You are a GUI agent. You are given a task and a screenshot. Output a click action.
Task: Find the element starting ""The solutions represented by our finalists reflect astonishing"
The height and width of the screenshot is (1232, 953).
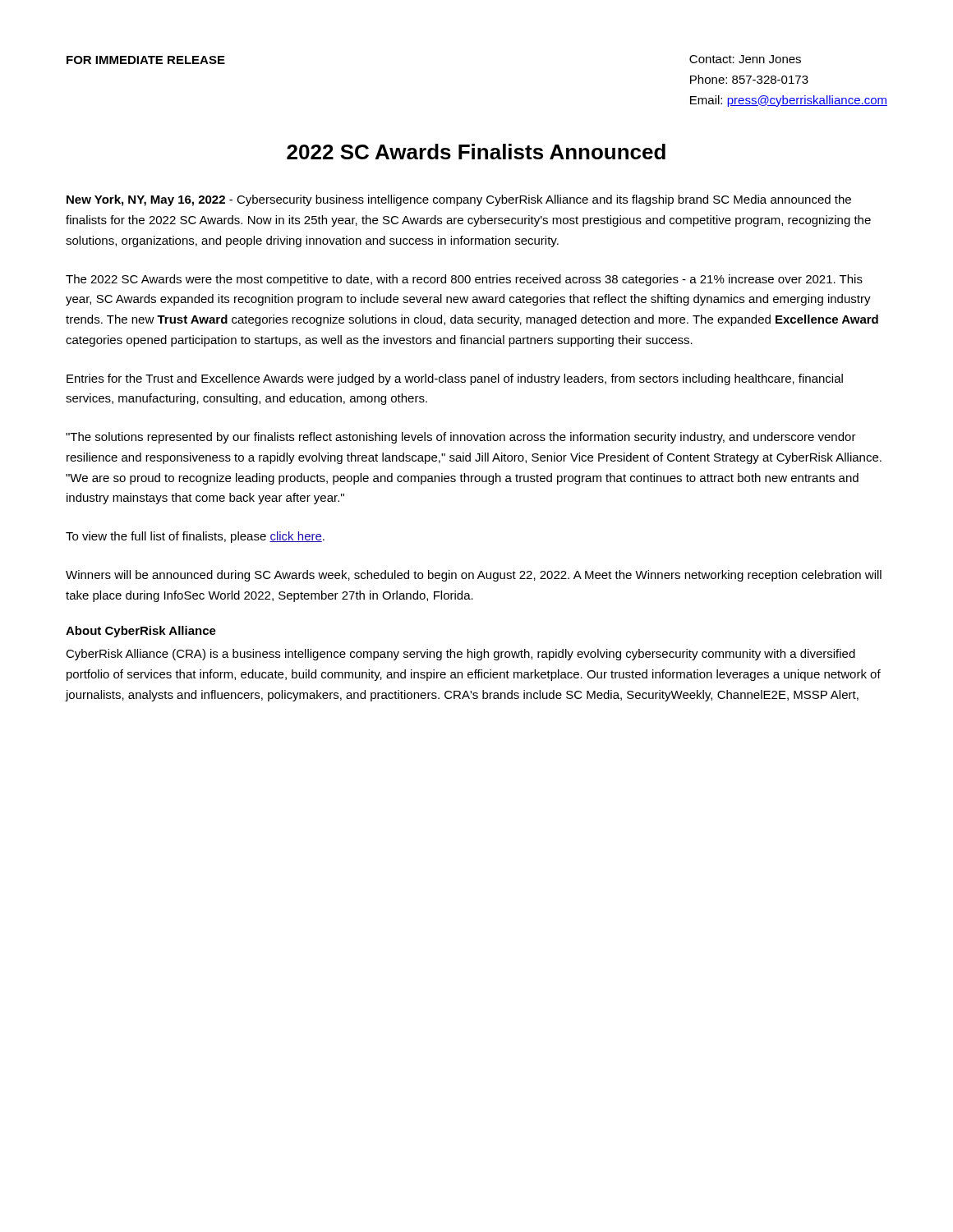pyautogui.click(x=474, y=467)
